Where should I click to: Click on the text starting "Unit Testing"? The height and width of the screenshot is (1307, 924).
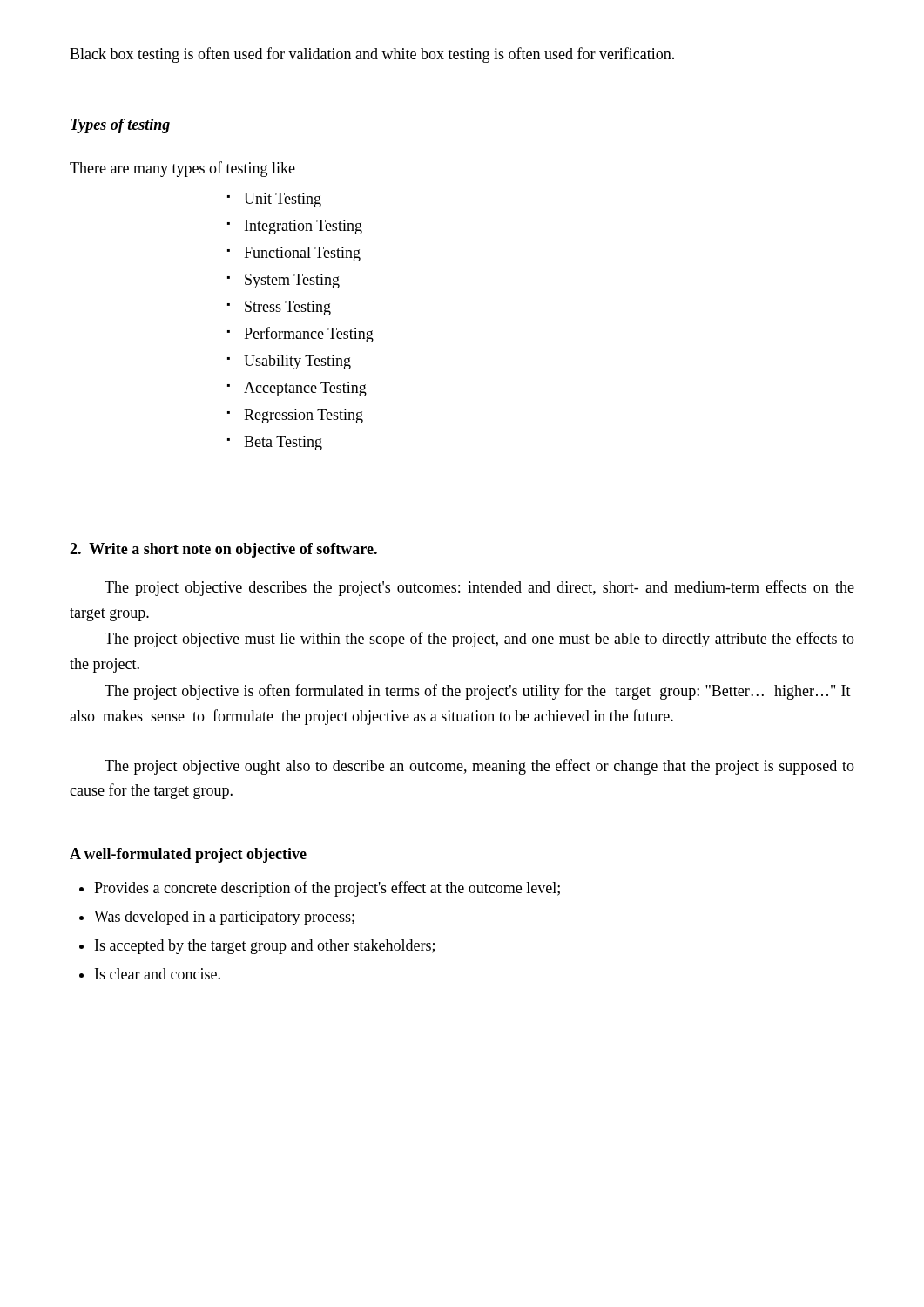(283, 198)
